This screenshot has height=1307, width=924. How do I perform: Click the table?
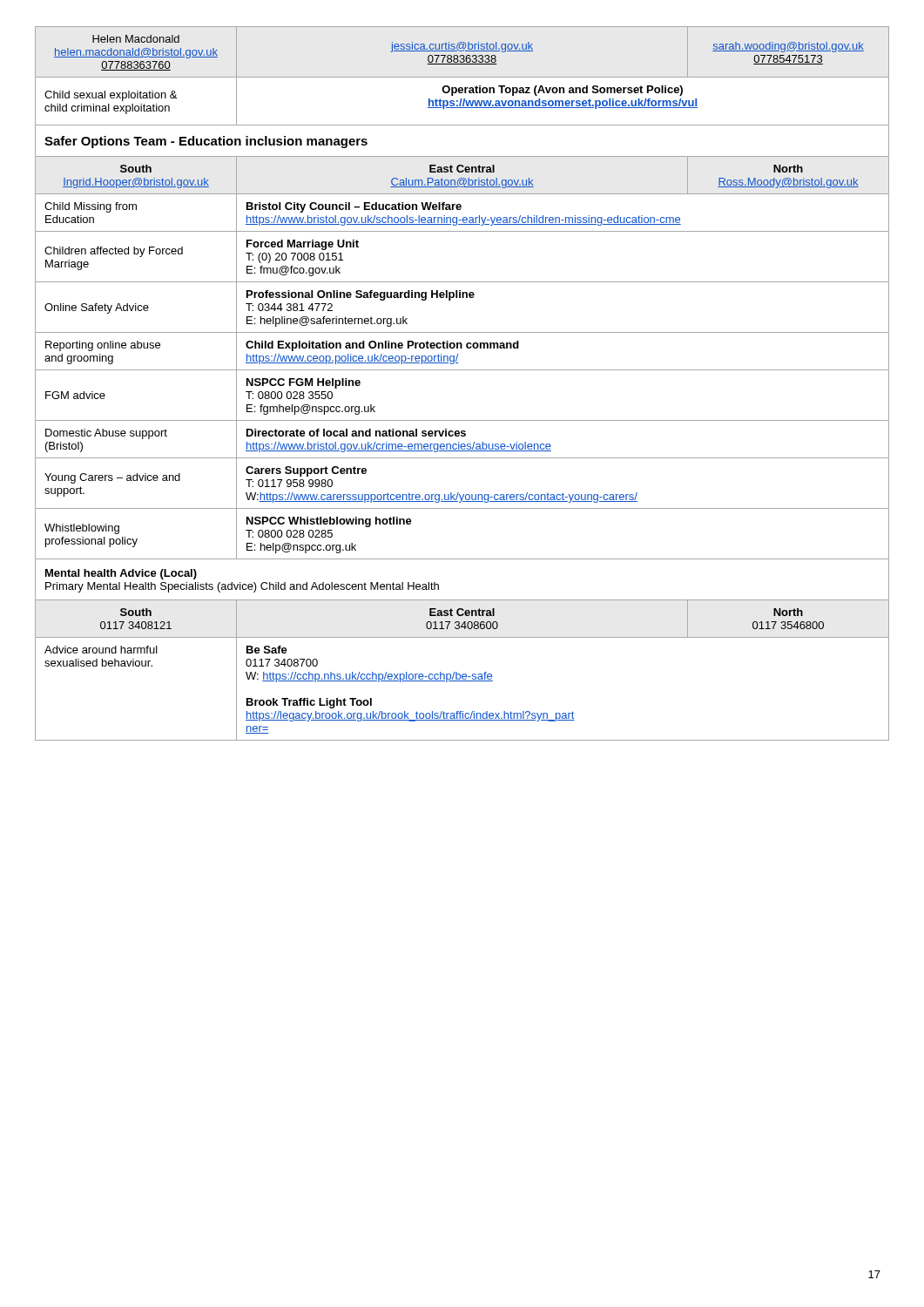[462, 383]
